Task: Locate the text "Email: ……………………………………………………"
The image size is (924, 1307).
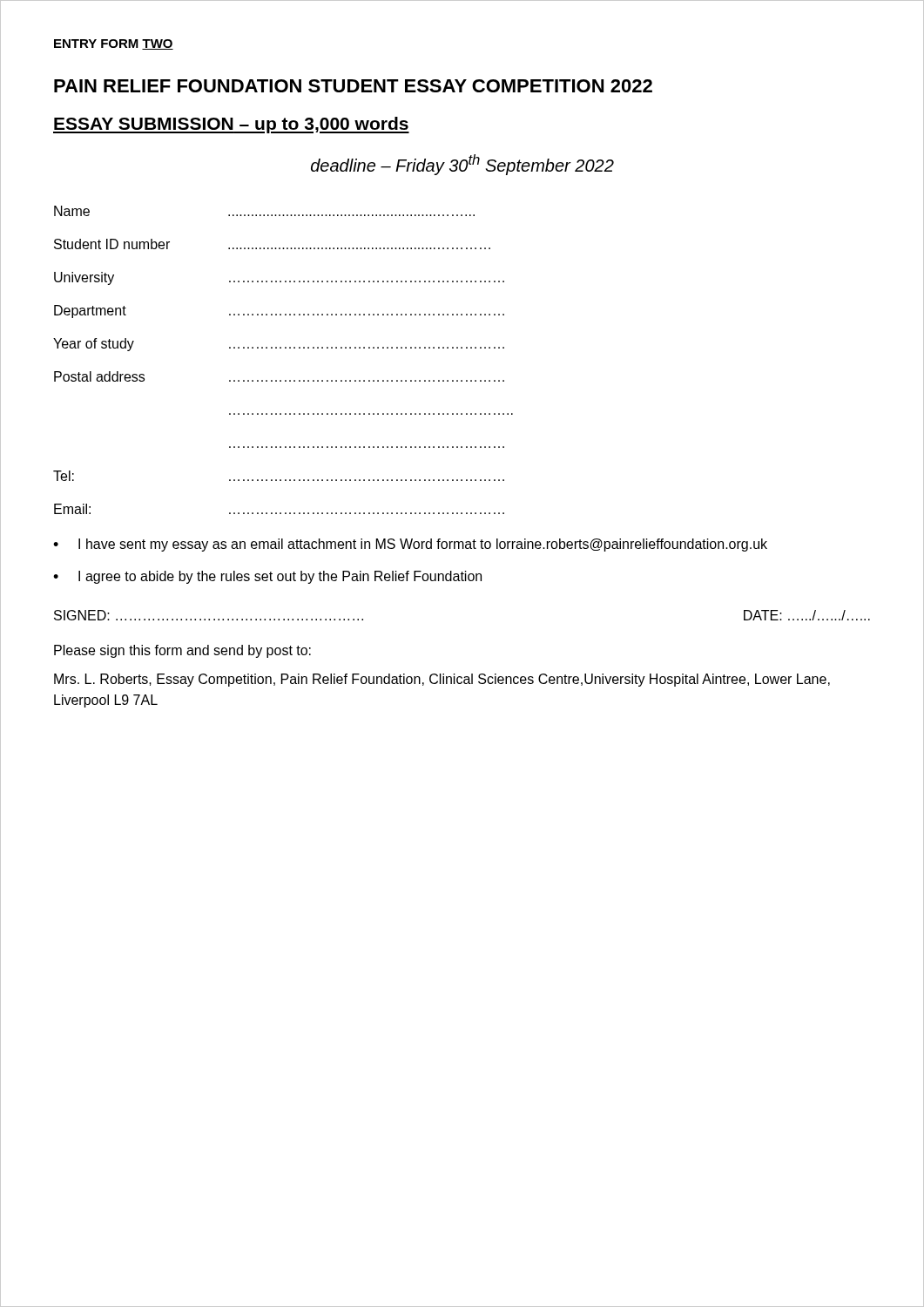Action: tap(462, 509)
